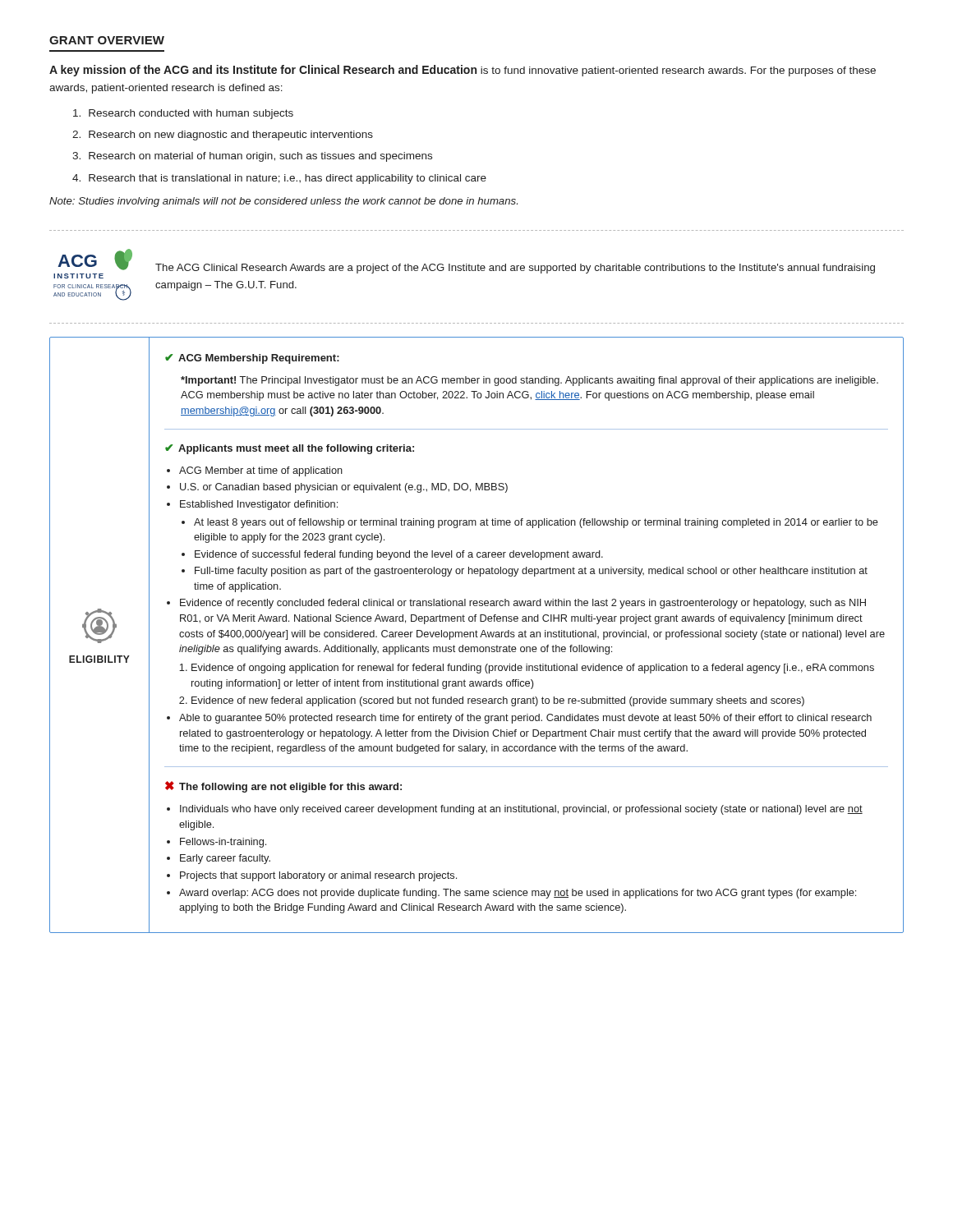This screenshot has width=953, height=1232.
Task: Select the logo
Action: tap(92, 277)
